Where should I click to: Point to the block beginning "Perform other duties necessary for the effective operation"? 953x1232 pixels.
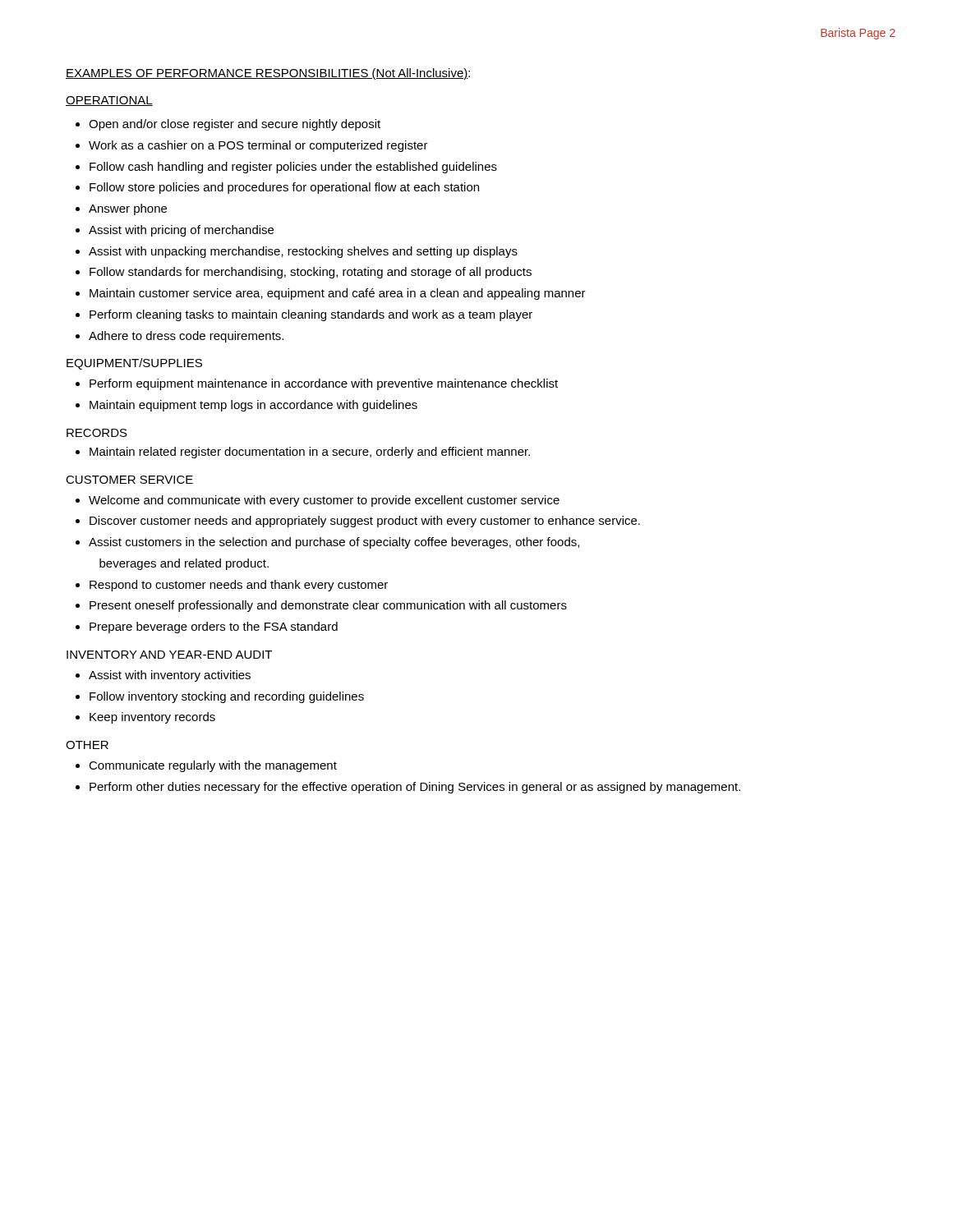(x=476, y=787)
